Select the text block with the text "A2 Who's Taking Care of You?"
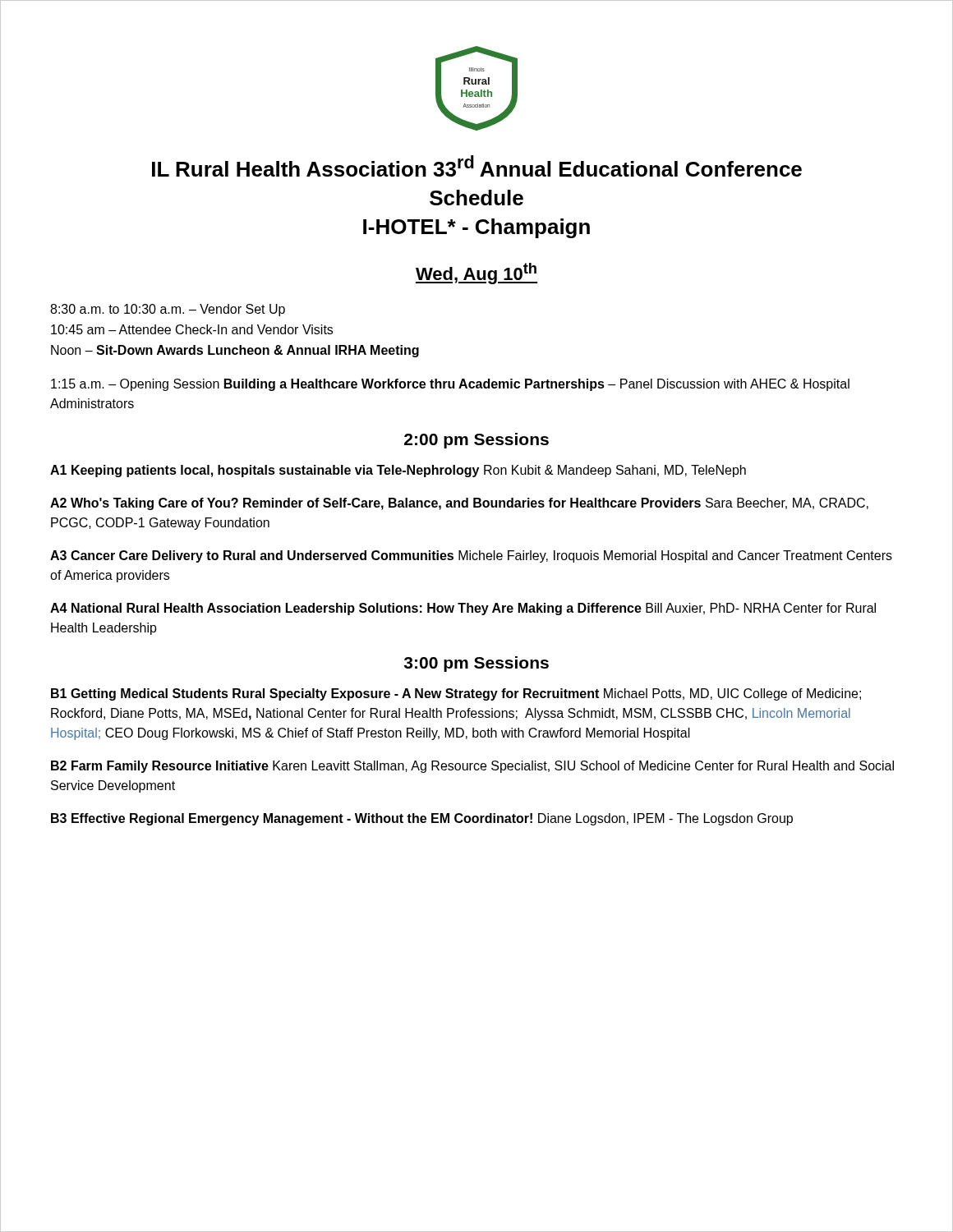 click(460, 513)
